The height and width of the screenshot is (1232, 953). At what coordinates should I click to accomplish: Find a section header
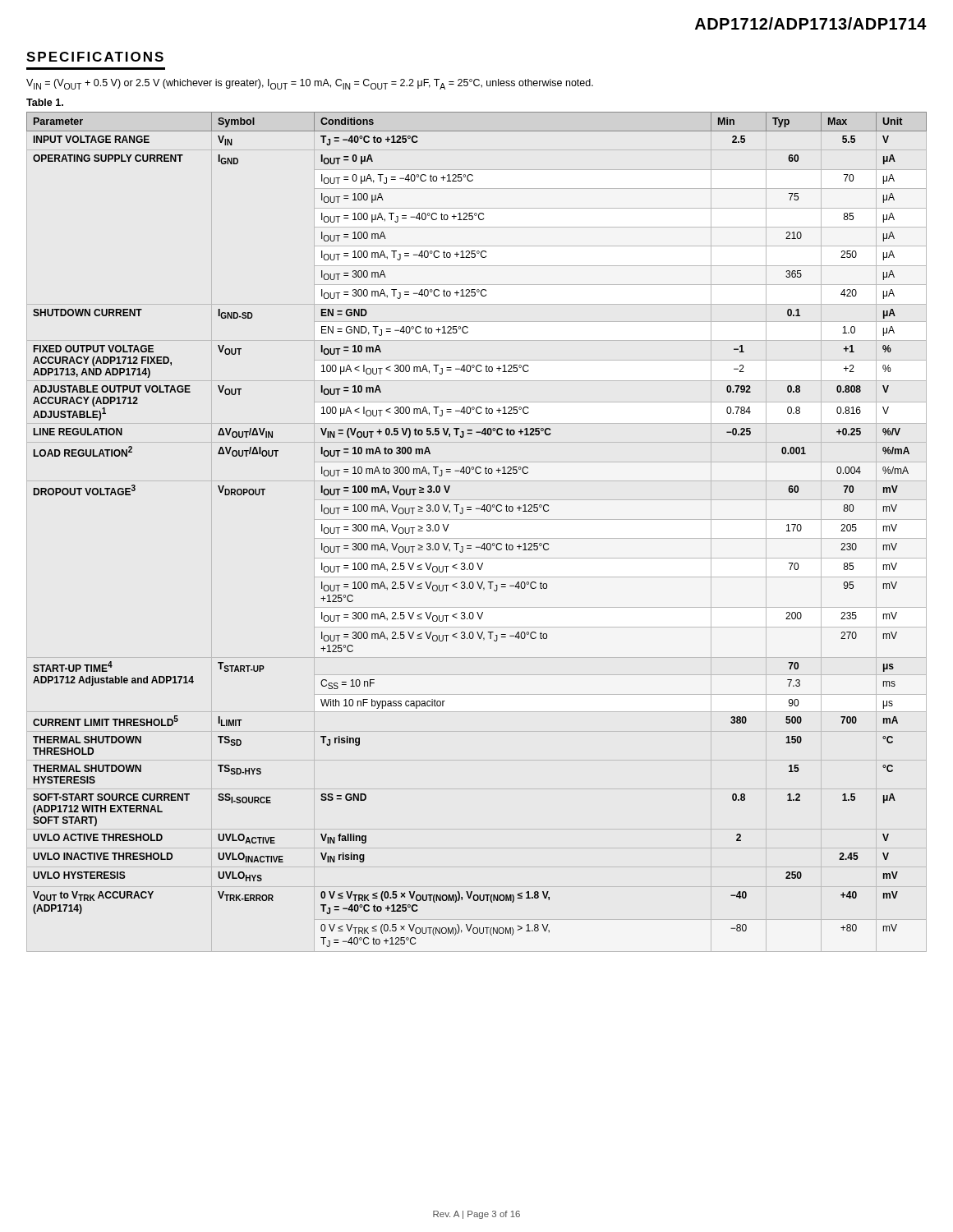tap(96, 57)
